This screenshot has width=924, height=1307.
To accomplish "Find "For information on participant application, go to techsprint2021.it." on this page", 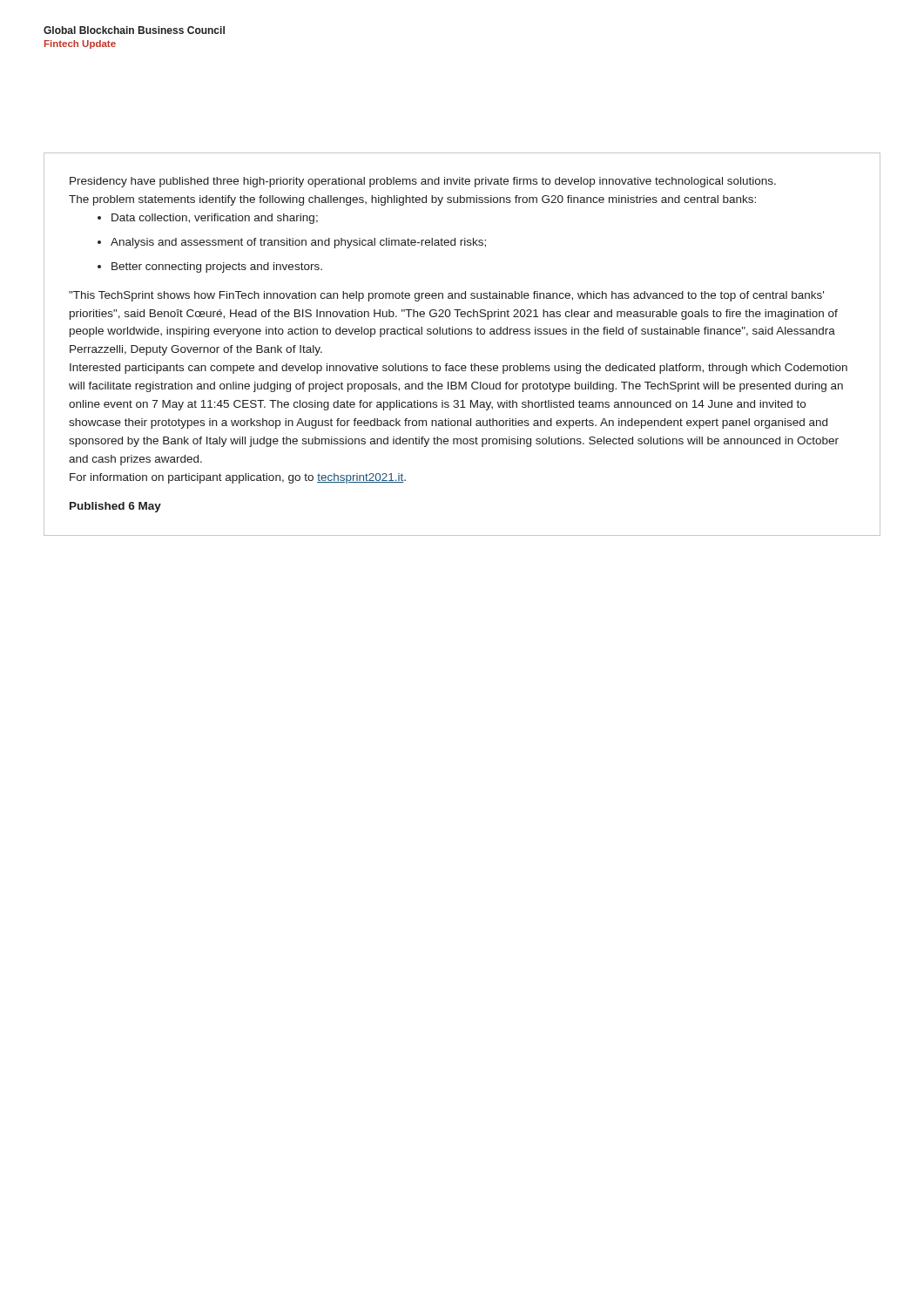I will tap(238, 478).
